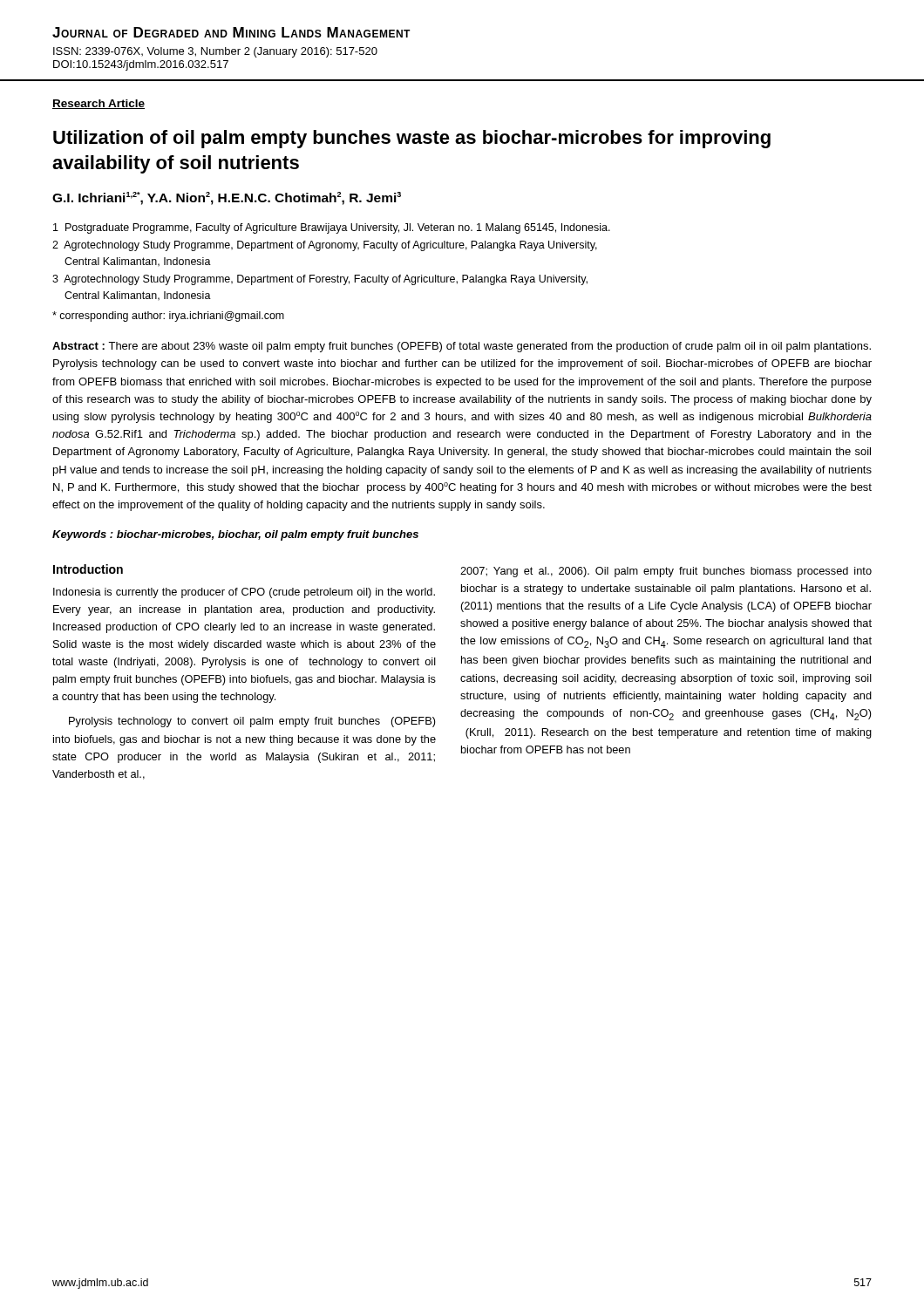Locate the text block containing "Indonesia is currently the producer of CPO"

point(244,683)
